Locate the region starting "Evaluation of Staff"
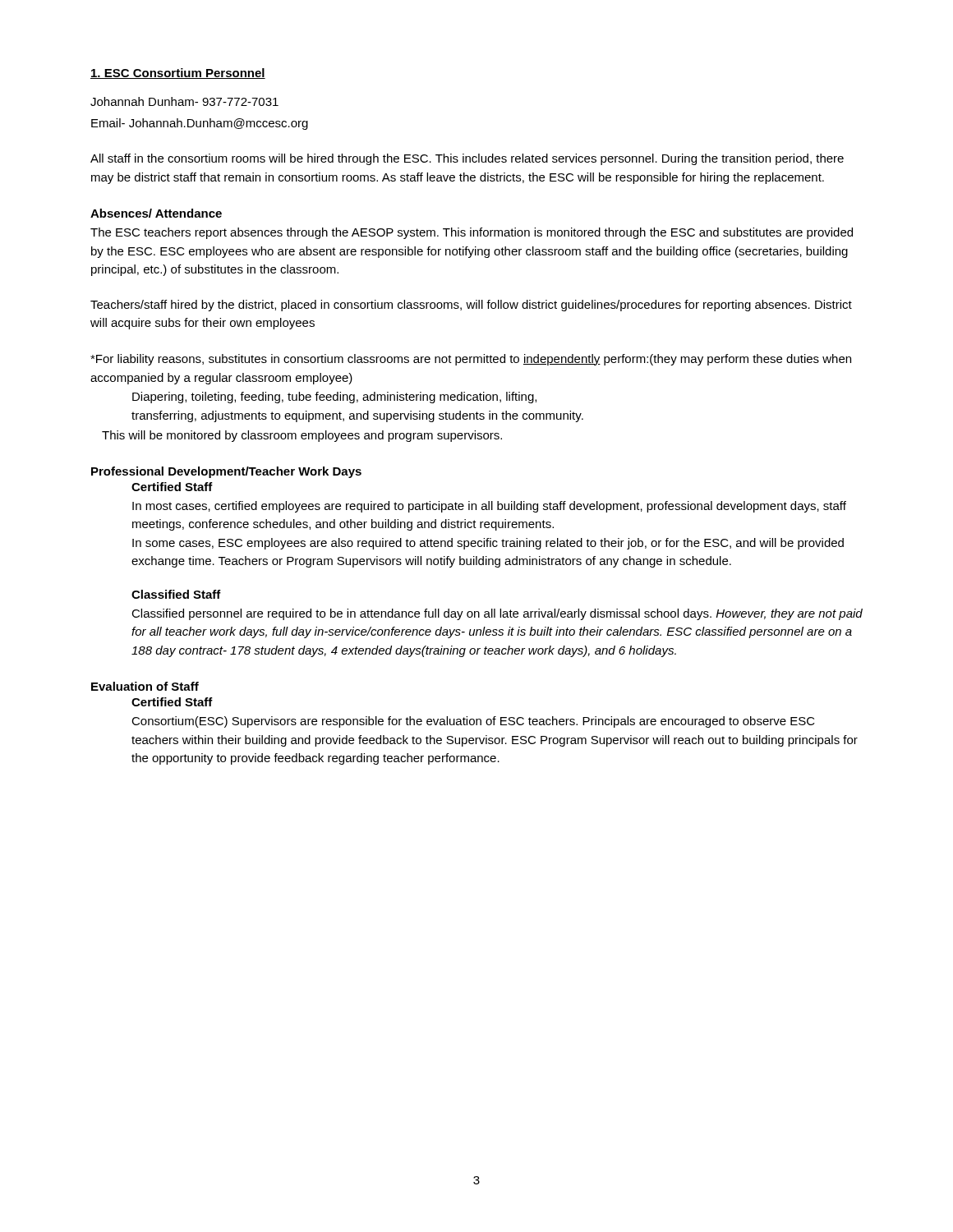 (144, 686)
